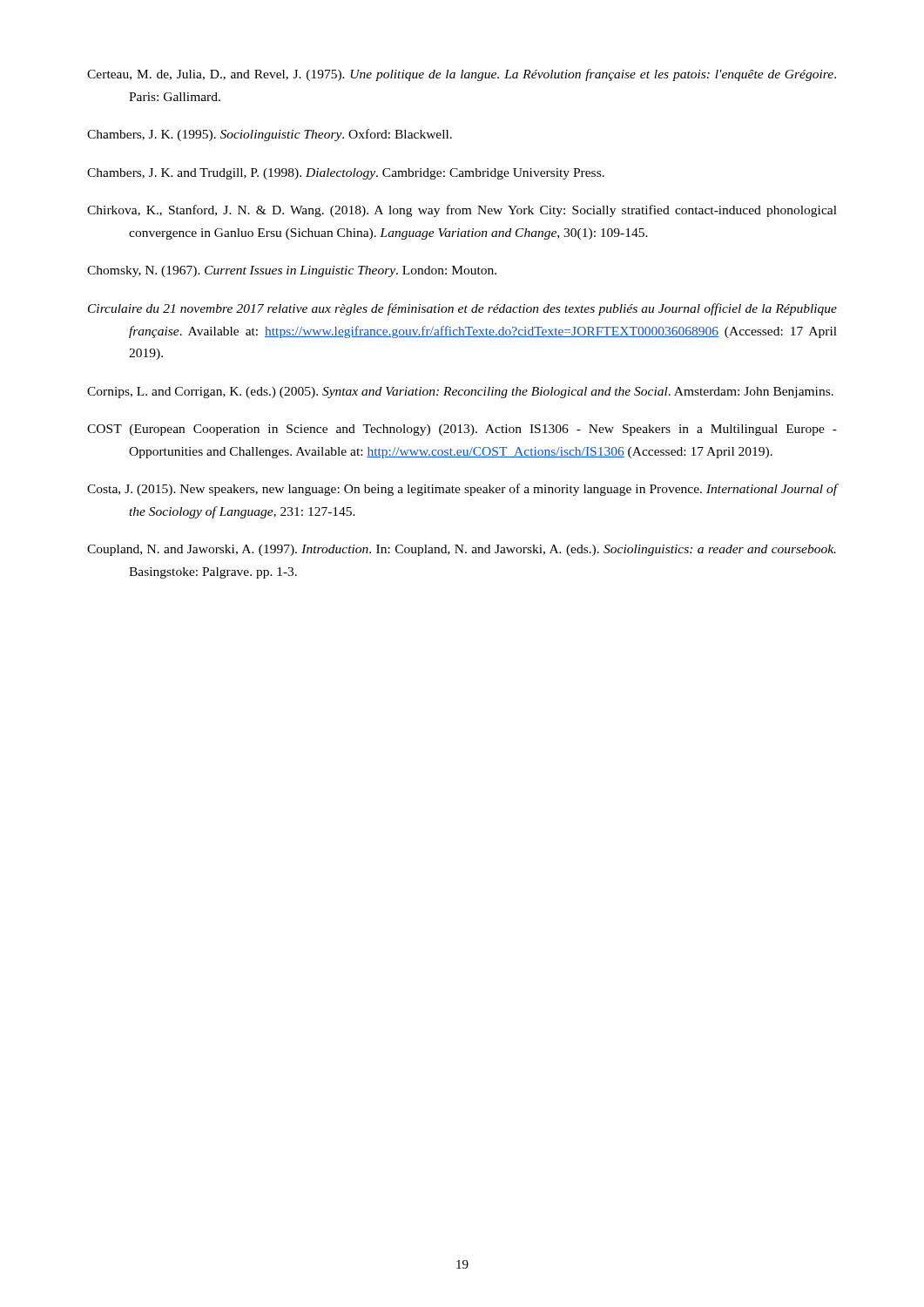Screen dimensions: 1307x924
Task: Locate the list item containing "Costa, J. (2015). New speakers, new language:"
Action: coord(462,500)
